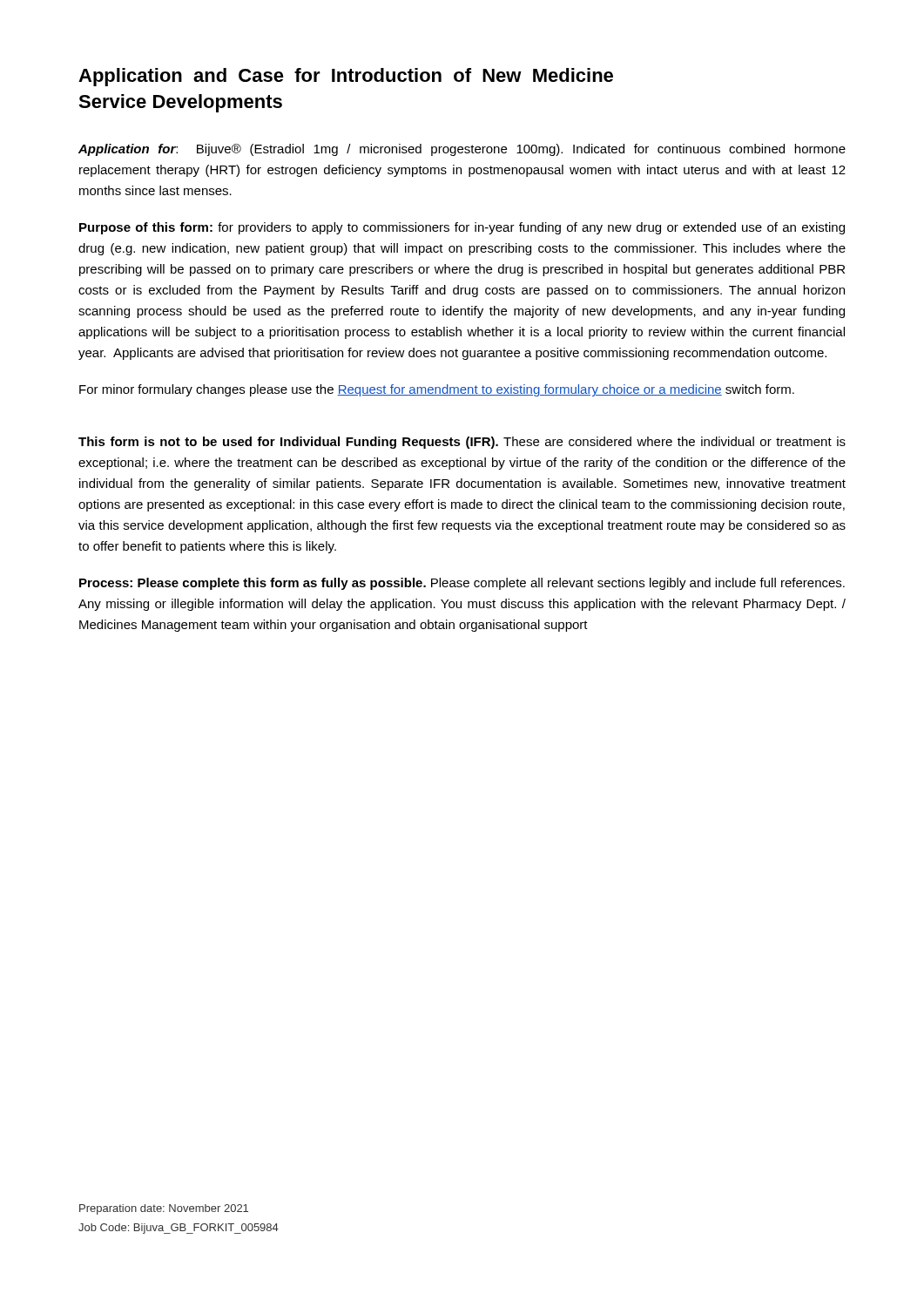Click on the text block containing "Purpose of this form:"
Image resolution: width=924 pixels, height=1307 pixels.
462,290
